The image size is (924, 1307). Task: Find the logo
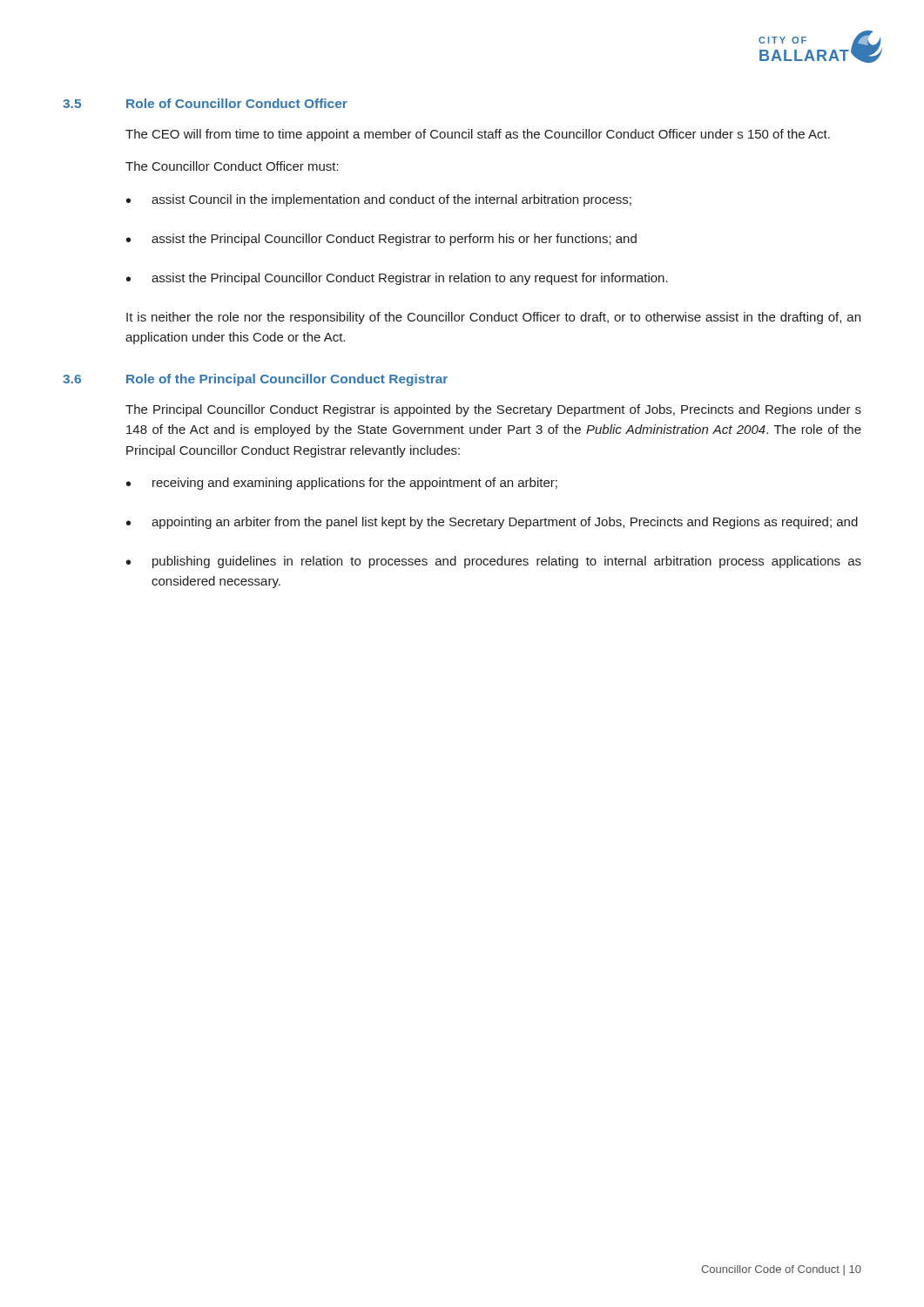point(813,52)
